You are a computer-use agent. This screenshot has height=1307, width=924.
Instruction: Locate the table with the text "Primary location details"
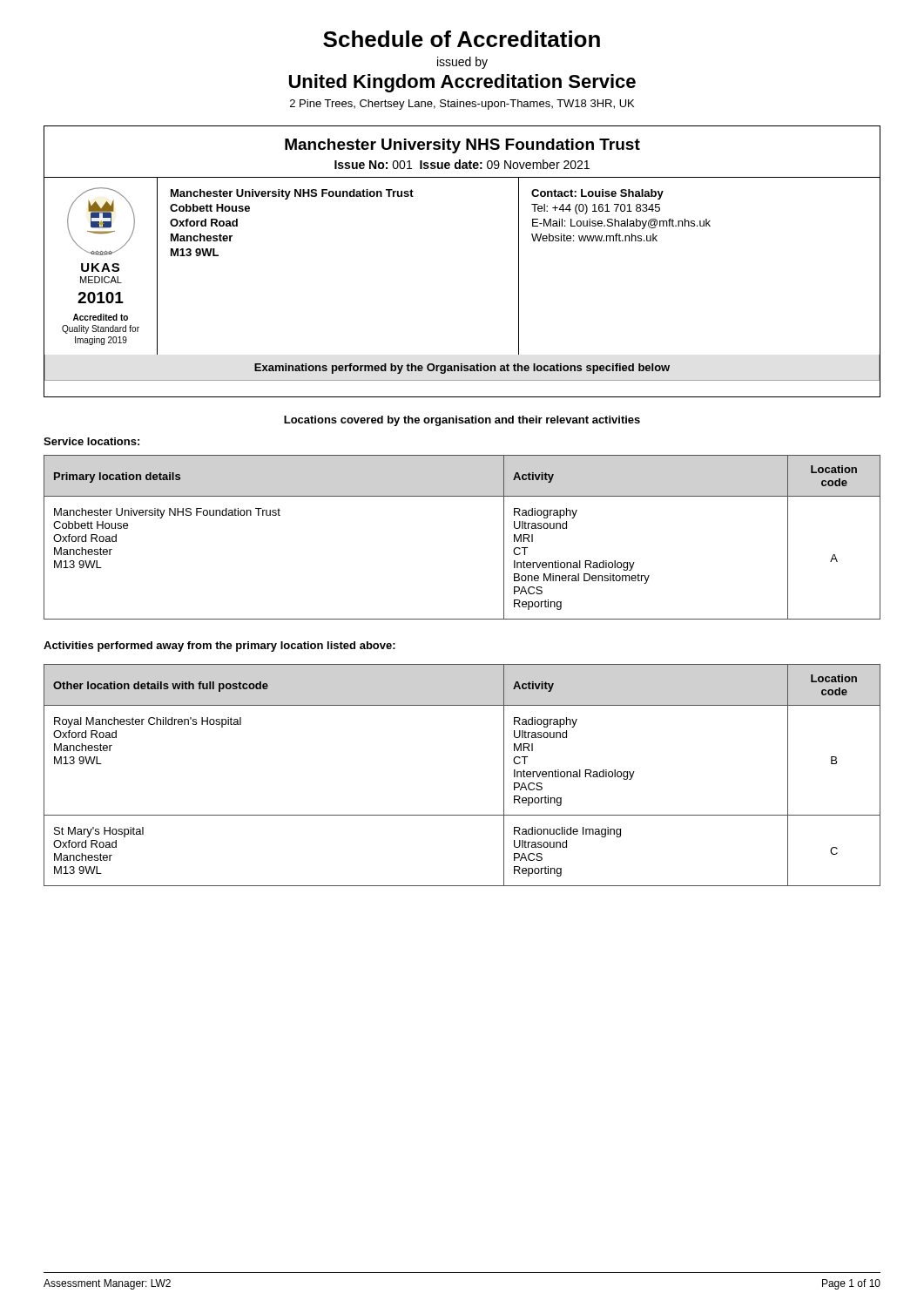point(462,537)
